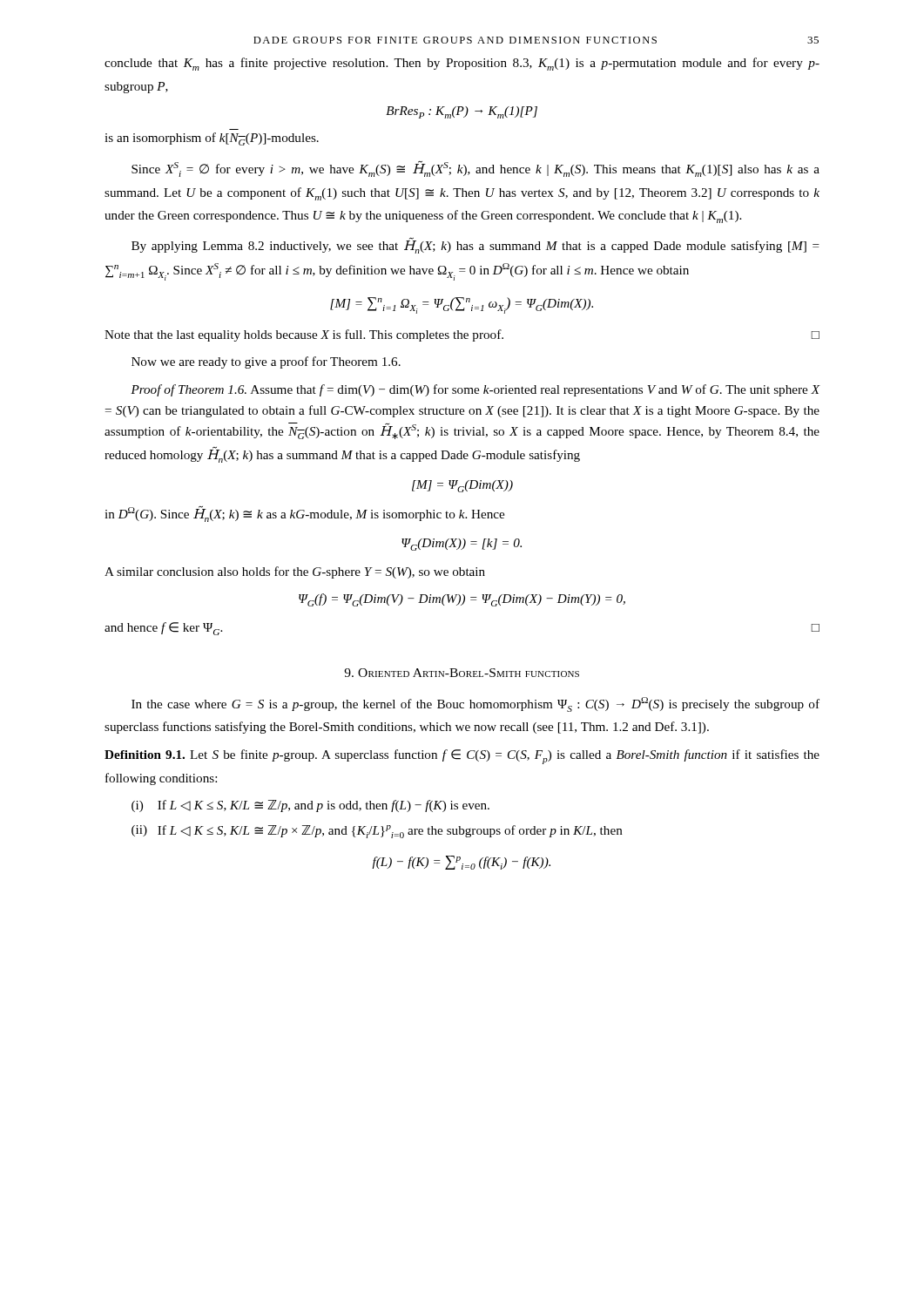Viewport: 924px width, 1307px height.
Task: Click on the text starting "BrResP : Km(P) →"
Action: (x=462, y=112)
